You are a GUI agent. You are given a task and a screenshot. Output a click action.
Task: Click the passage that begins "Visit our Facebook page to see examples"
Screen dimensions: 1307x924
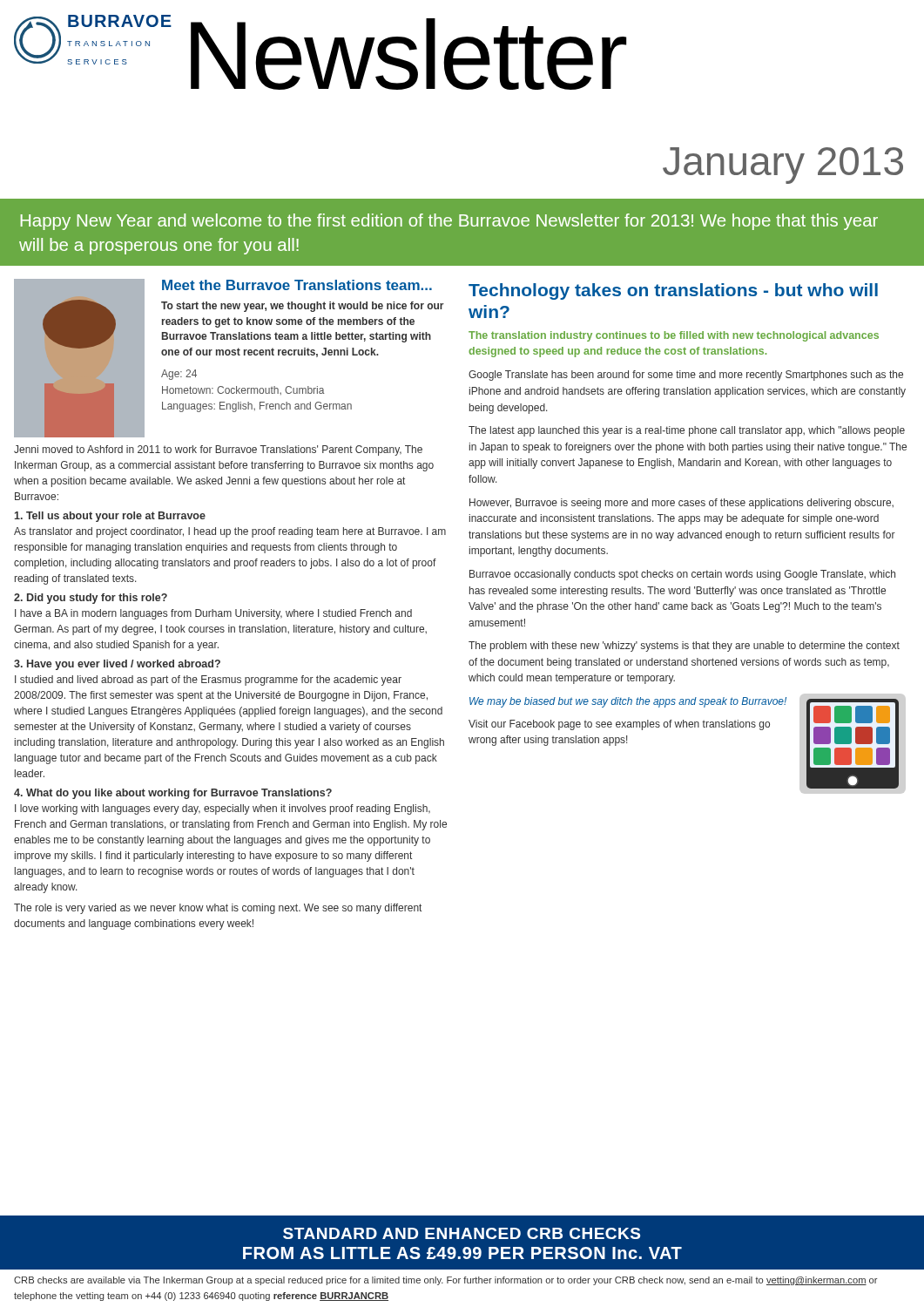[619, 732]
